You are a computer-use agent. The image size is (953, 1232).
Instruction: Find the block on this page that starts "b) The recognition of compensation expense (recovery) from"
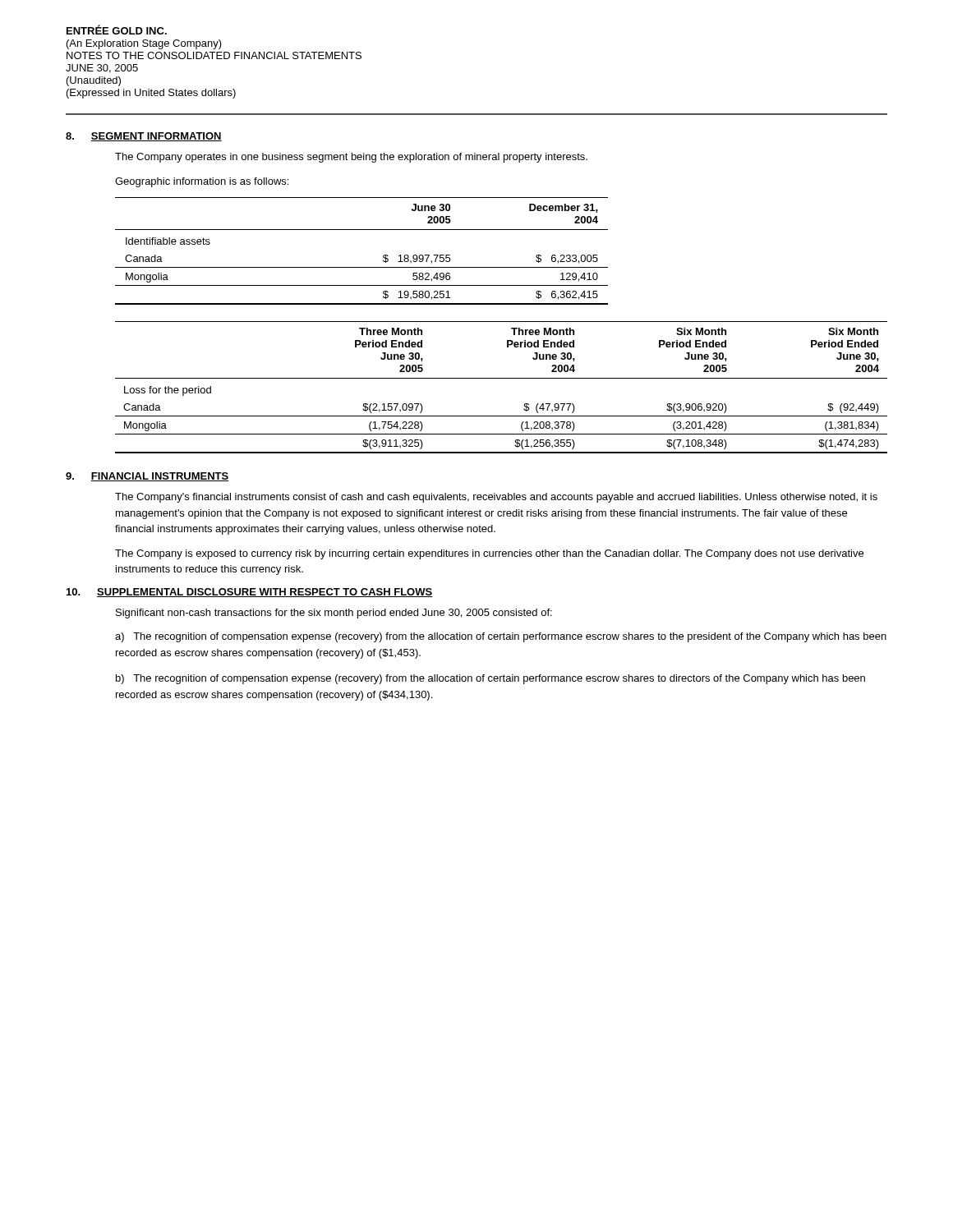click(x=490, y=686)
